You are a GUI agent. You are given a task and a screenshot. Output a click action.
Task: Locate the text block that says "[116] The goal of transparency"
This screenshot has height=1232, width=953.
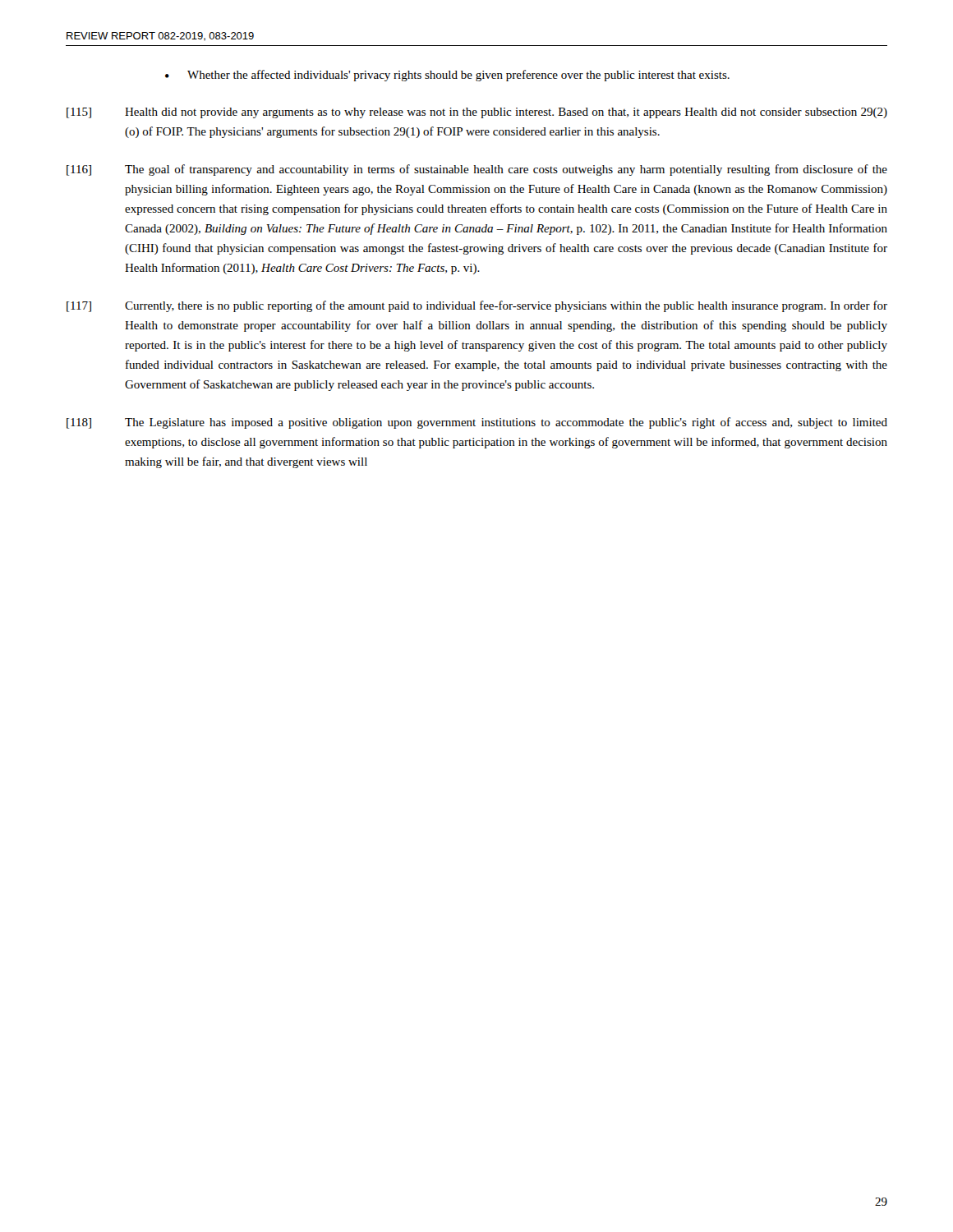pyautogui.click(x=476, y=219)
